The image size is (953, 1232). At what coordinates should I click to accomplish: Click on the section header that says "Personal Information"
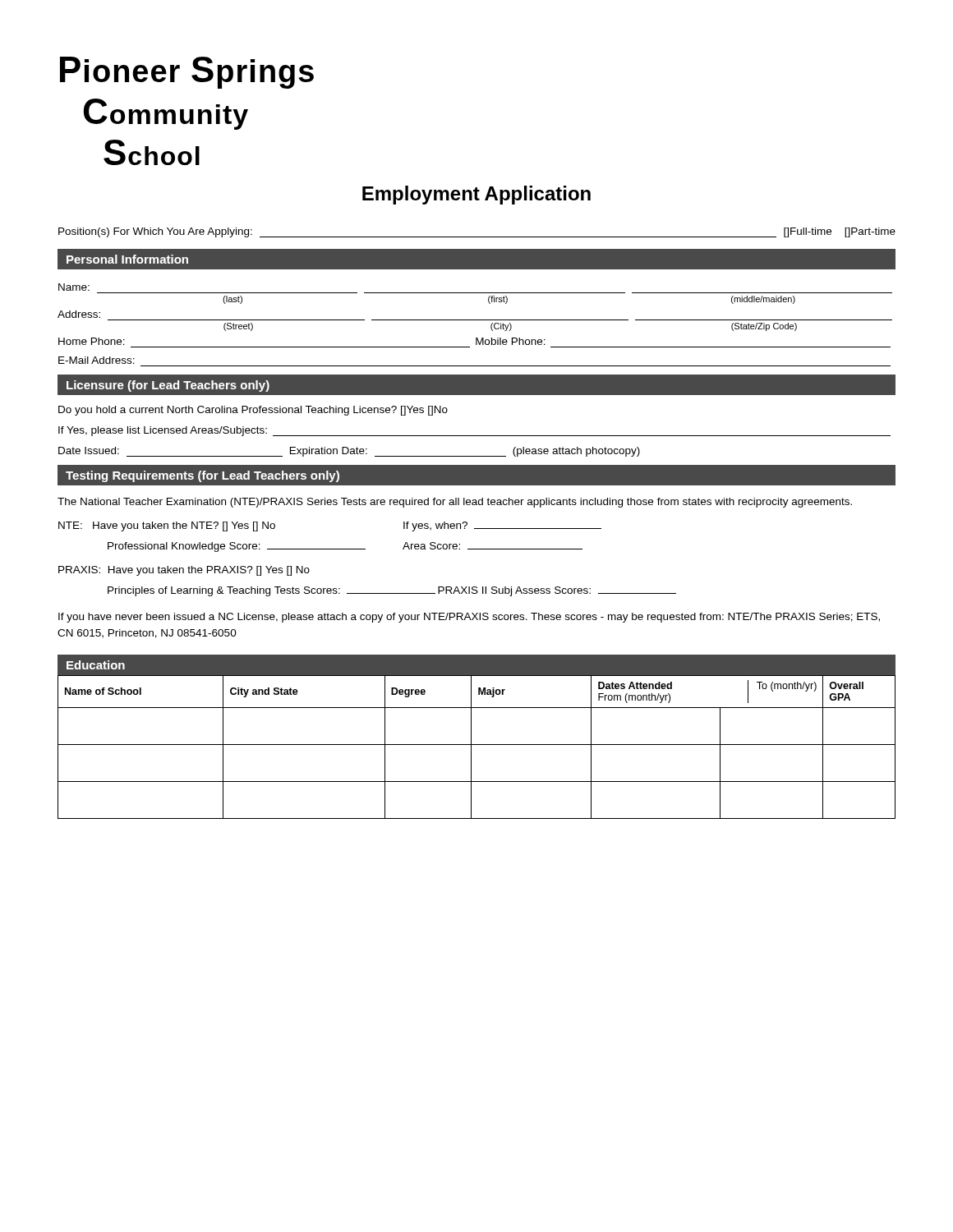pos(127,259)
